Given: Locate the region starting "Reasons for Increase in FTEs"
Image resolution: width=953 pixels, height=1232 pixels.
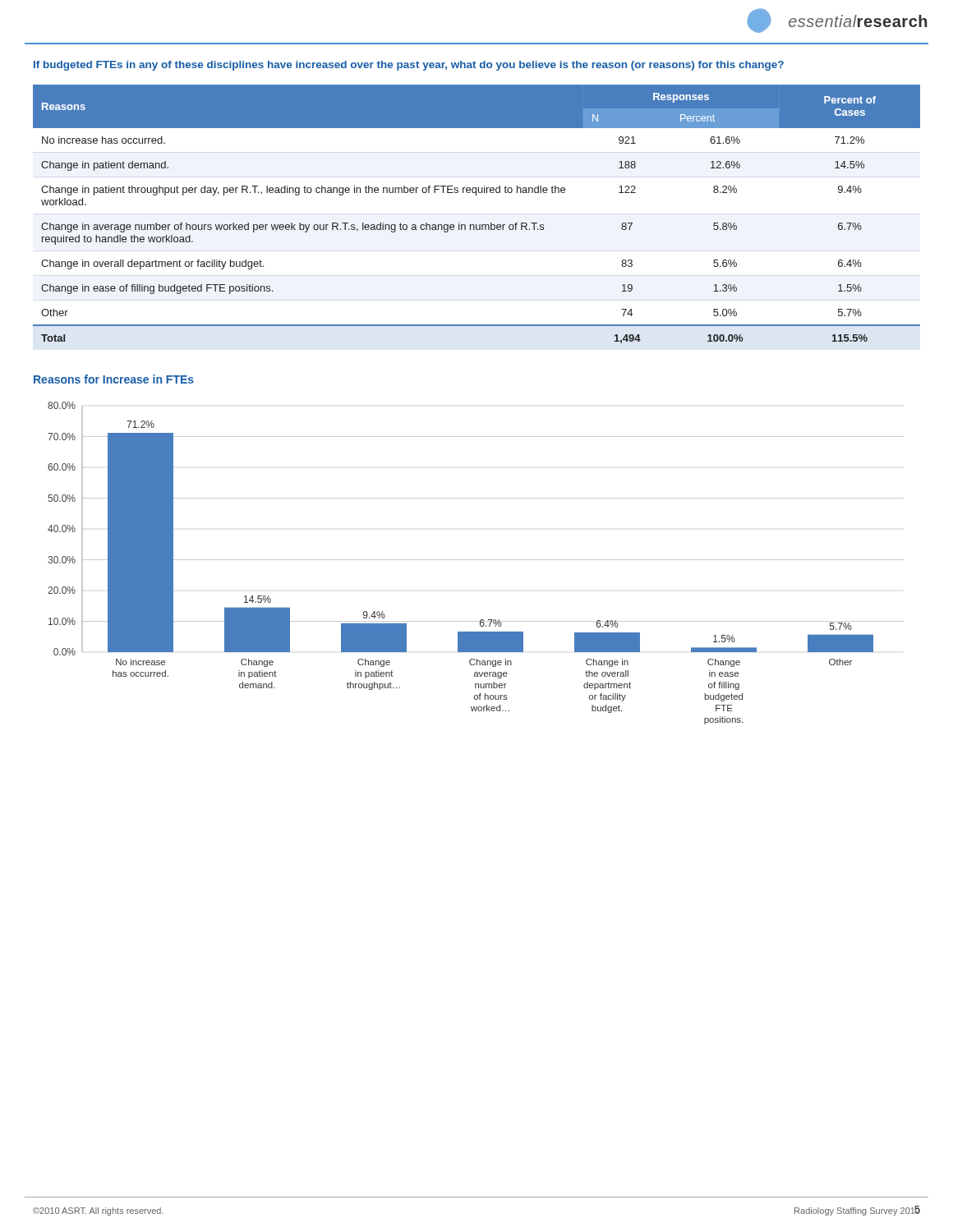Looking at the screenshot, I should coord(113,379).
